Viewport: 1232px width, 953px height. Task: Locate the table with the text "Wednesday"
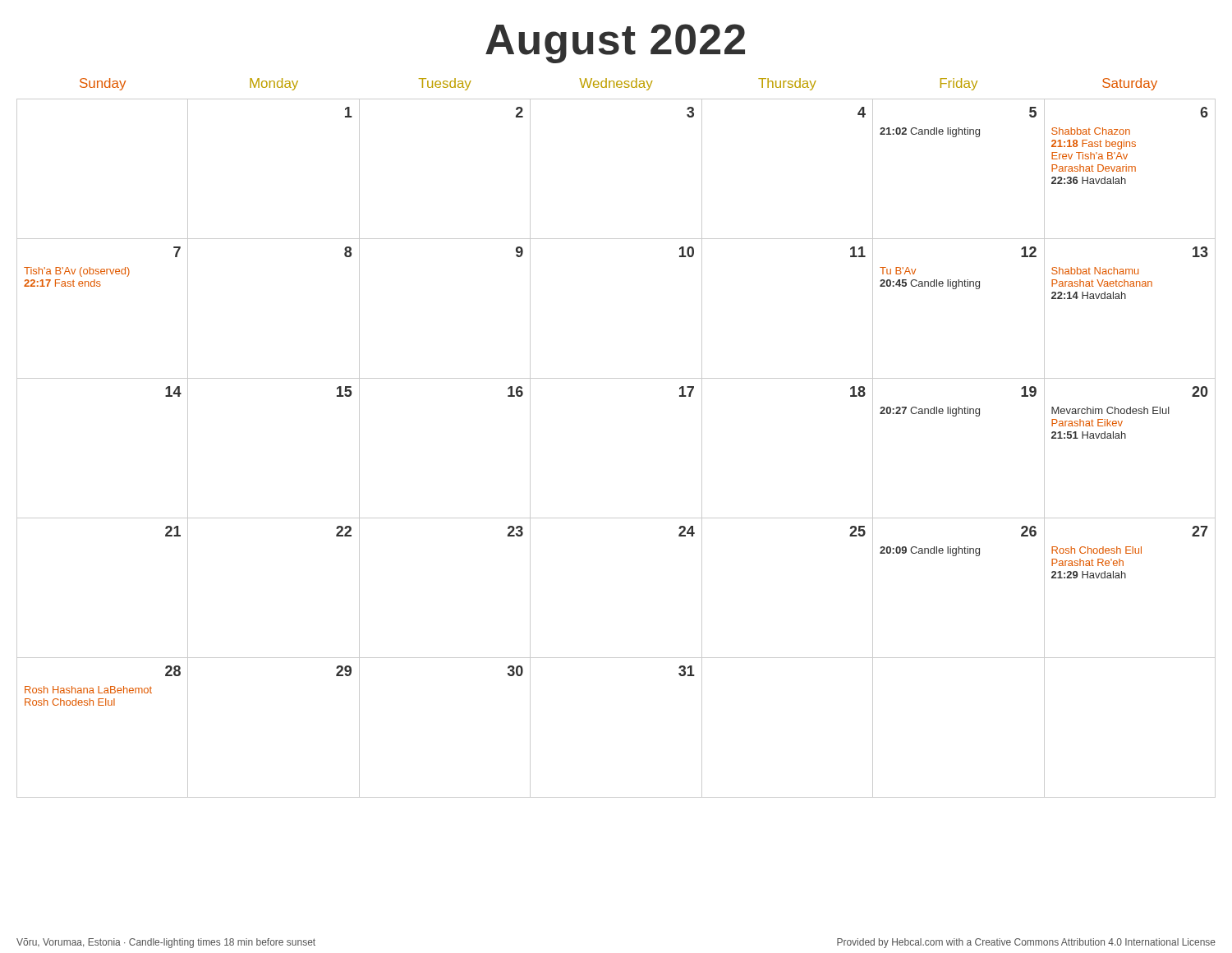616,434
